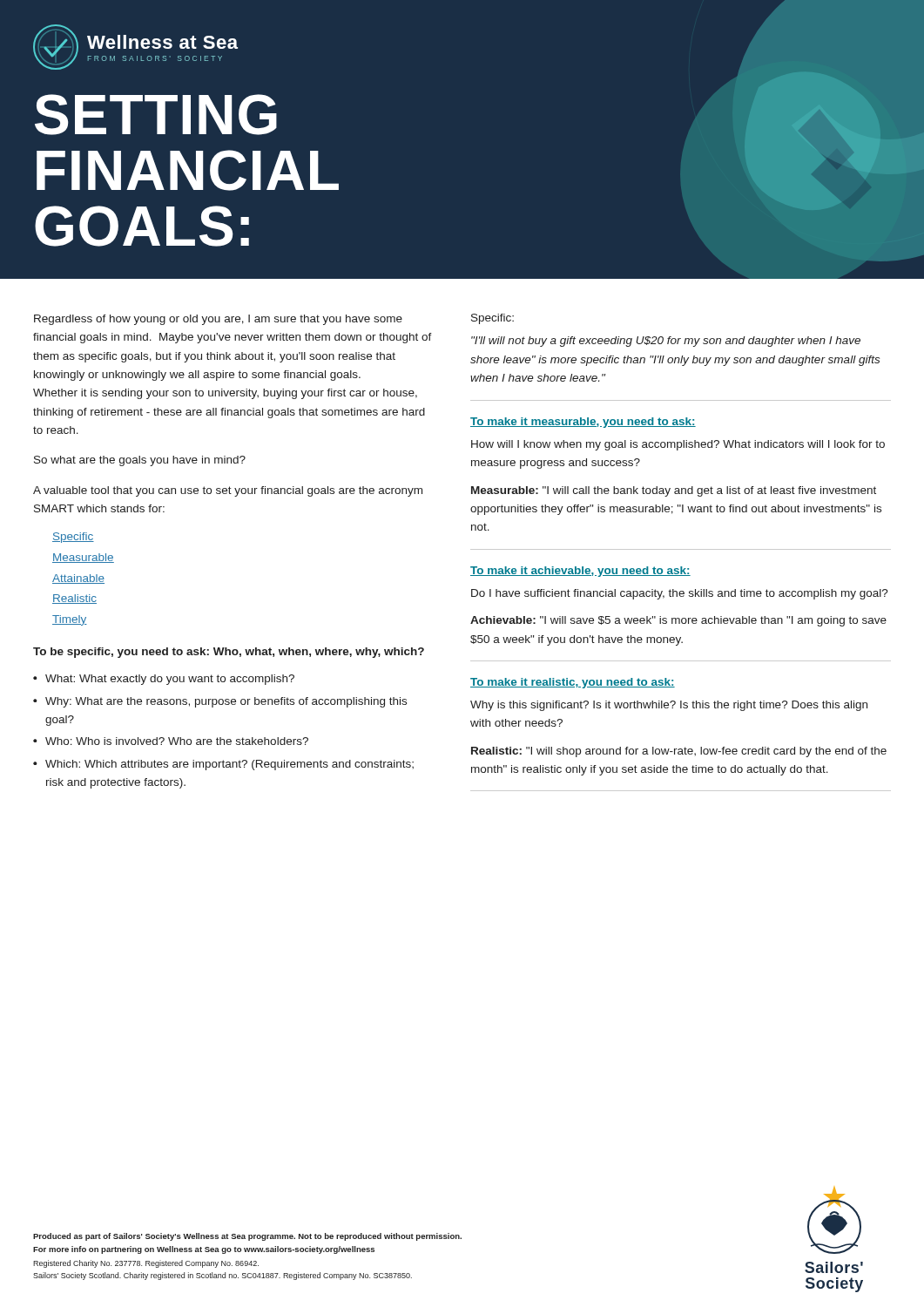
Task: Locate the section header that says "To make it achievable, you need to"
Action: click(x=681, y=570)
